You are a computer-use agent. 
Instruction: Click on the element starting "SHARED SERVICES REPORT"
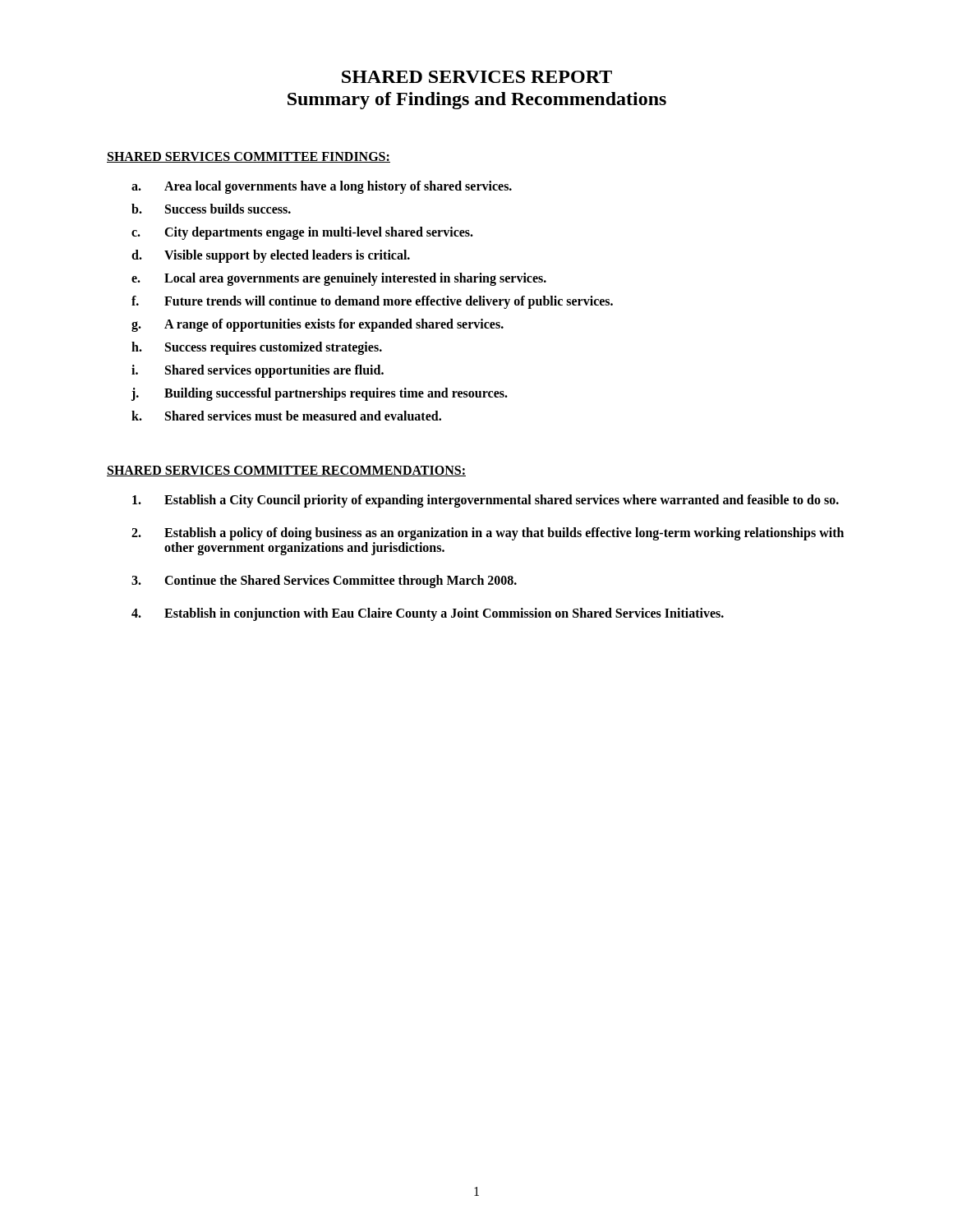click(x=476, y=88)
